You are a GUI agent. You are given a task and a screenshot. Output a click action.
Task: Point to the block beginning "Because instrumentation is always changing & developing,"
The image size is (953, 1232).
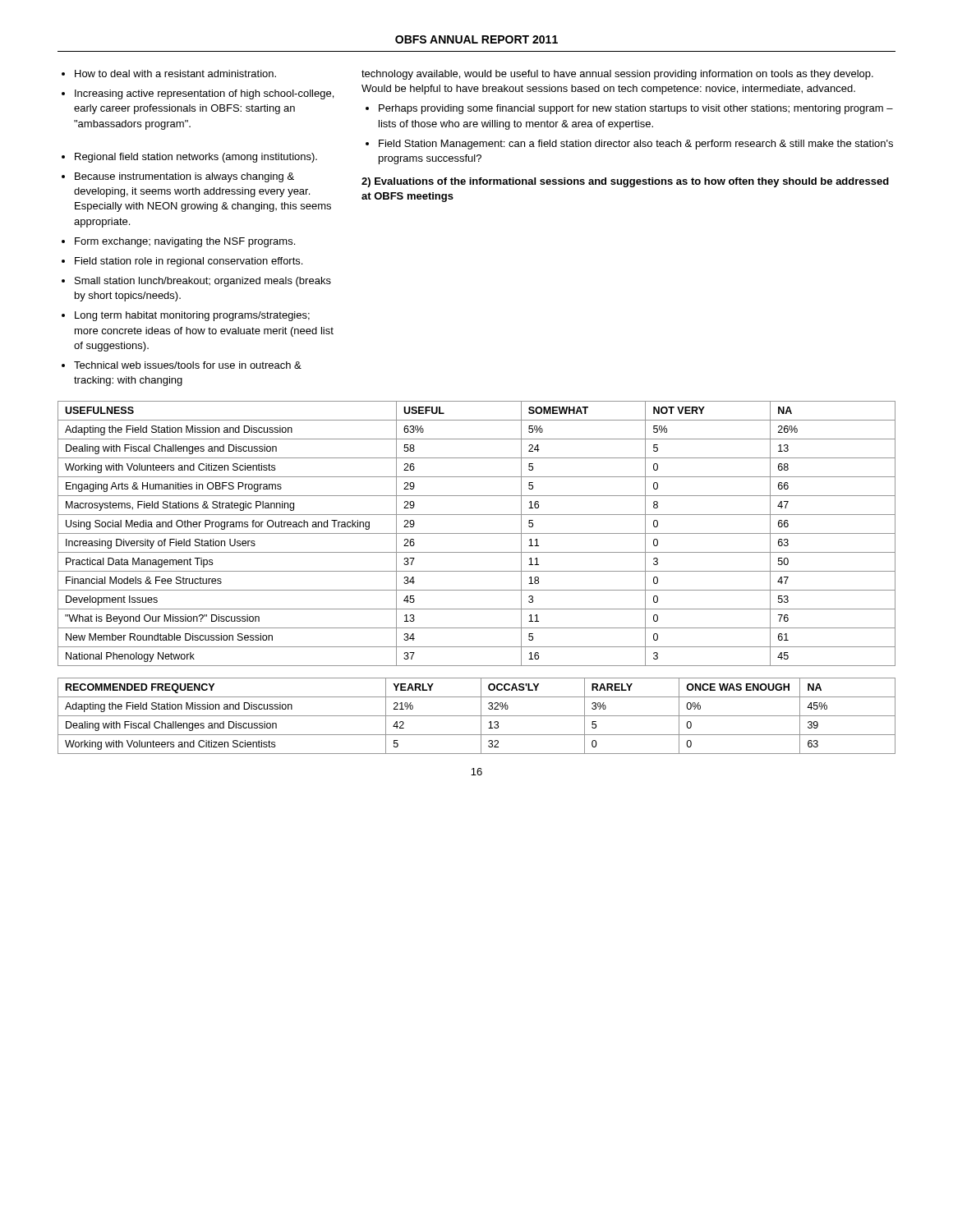point(203,199)
